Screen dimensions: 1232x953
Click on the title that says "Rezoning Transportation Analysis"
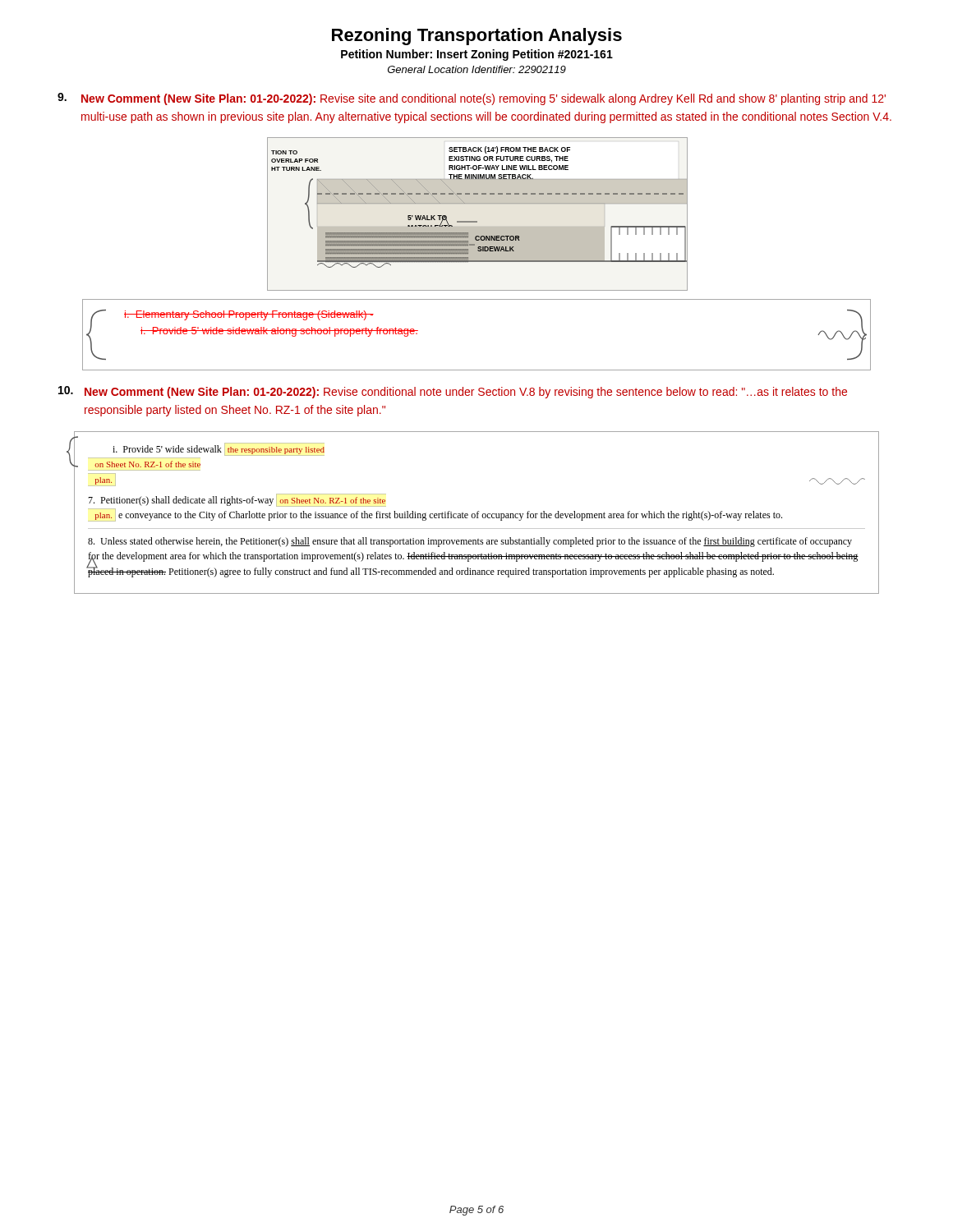point(476,35)
